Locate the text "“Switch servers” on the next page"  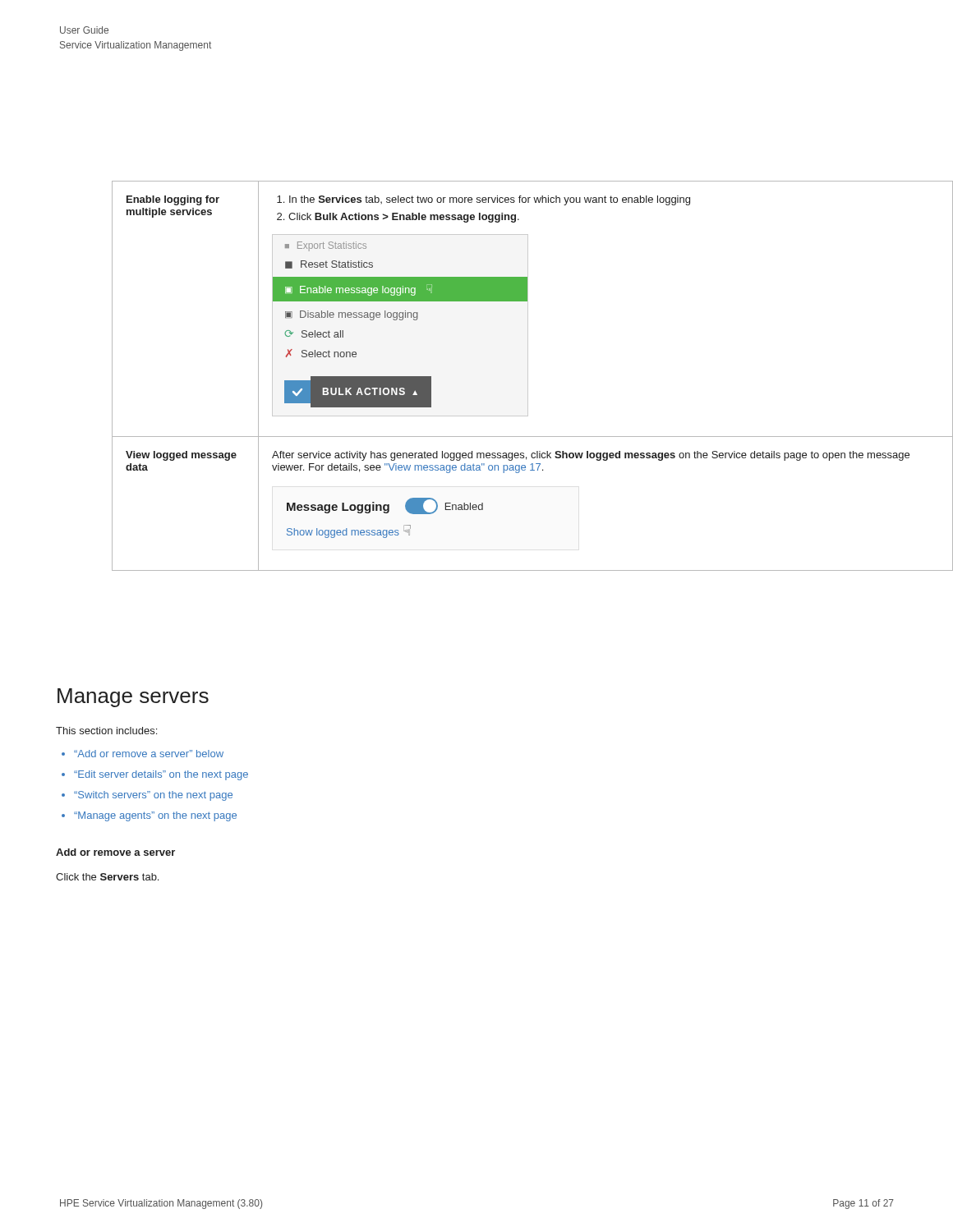pyautogui.click(x=144, y=795)
